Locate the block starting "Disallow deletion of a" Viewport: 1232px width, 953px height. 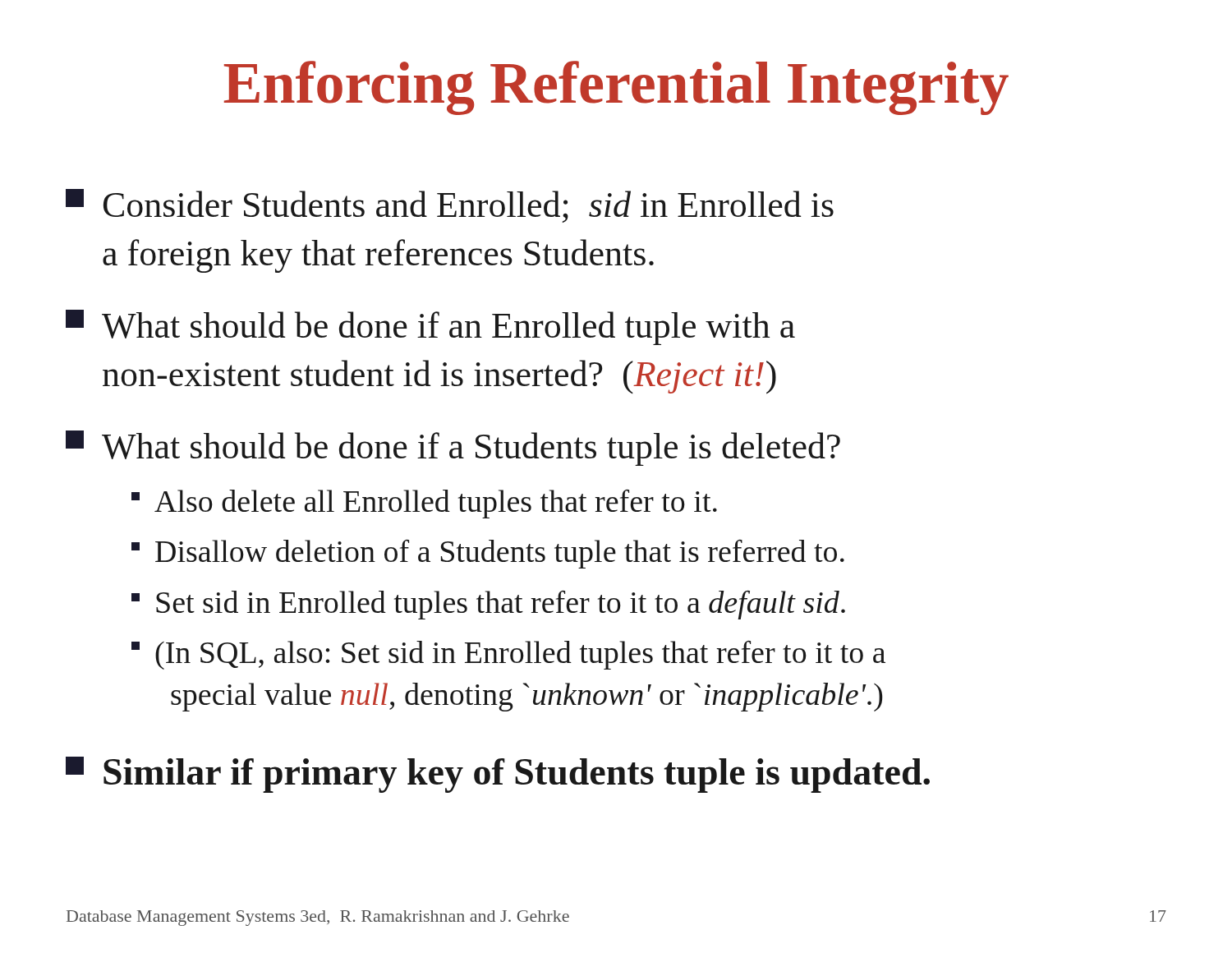pos(489,552)
